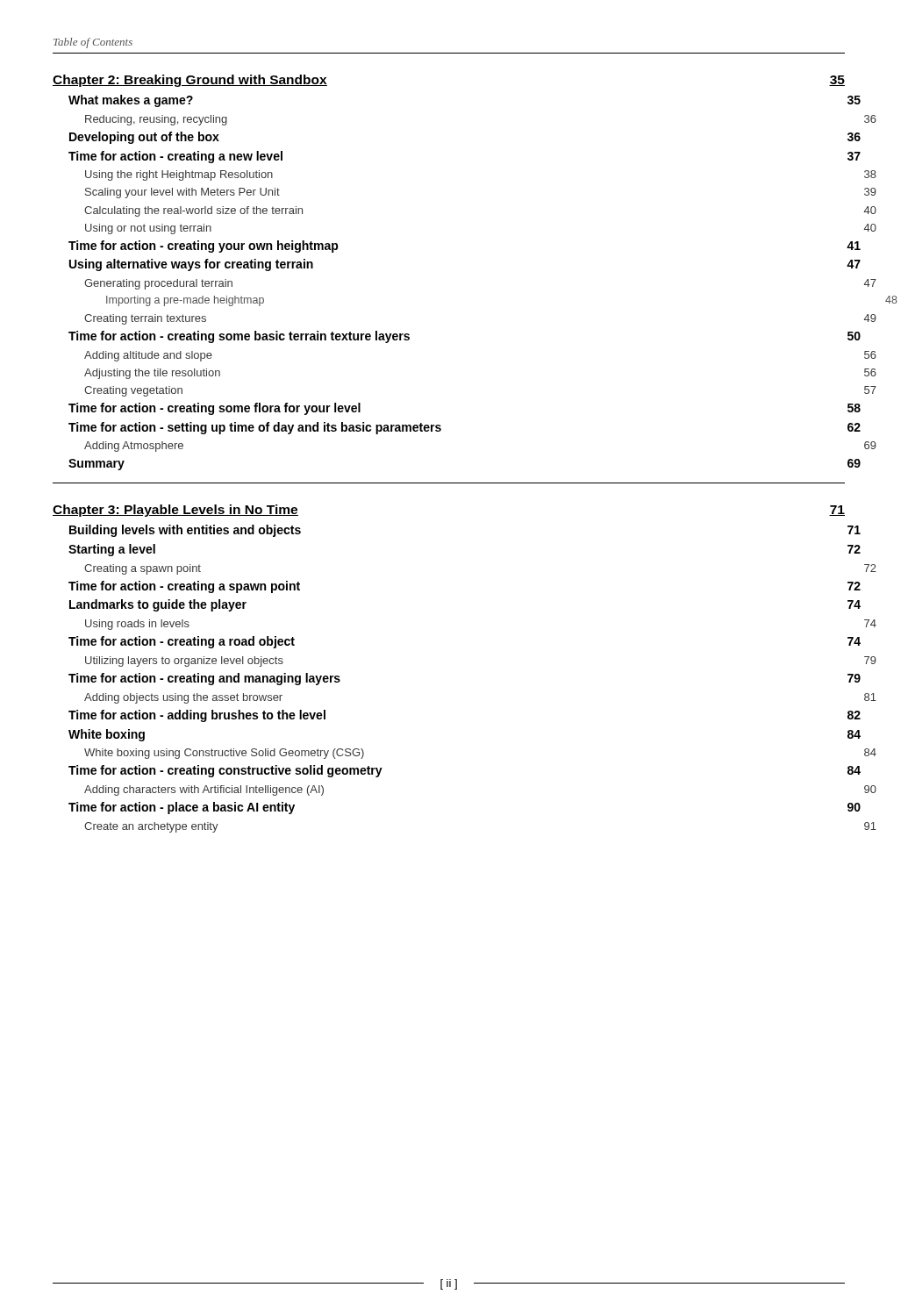Click on the element starting "Using the right Heightmap Resolution 38"

pos(177,175)
